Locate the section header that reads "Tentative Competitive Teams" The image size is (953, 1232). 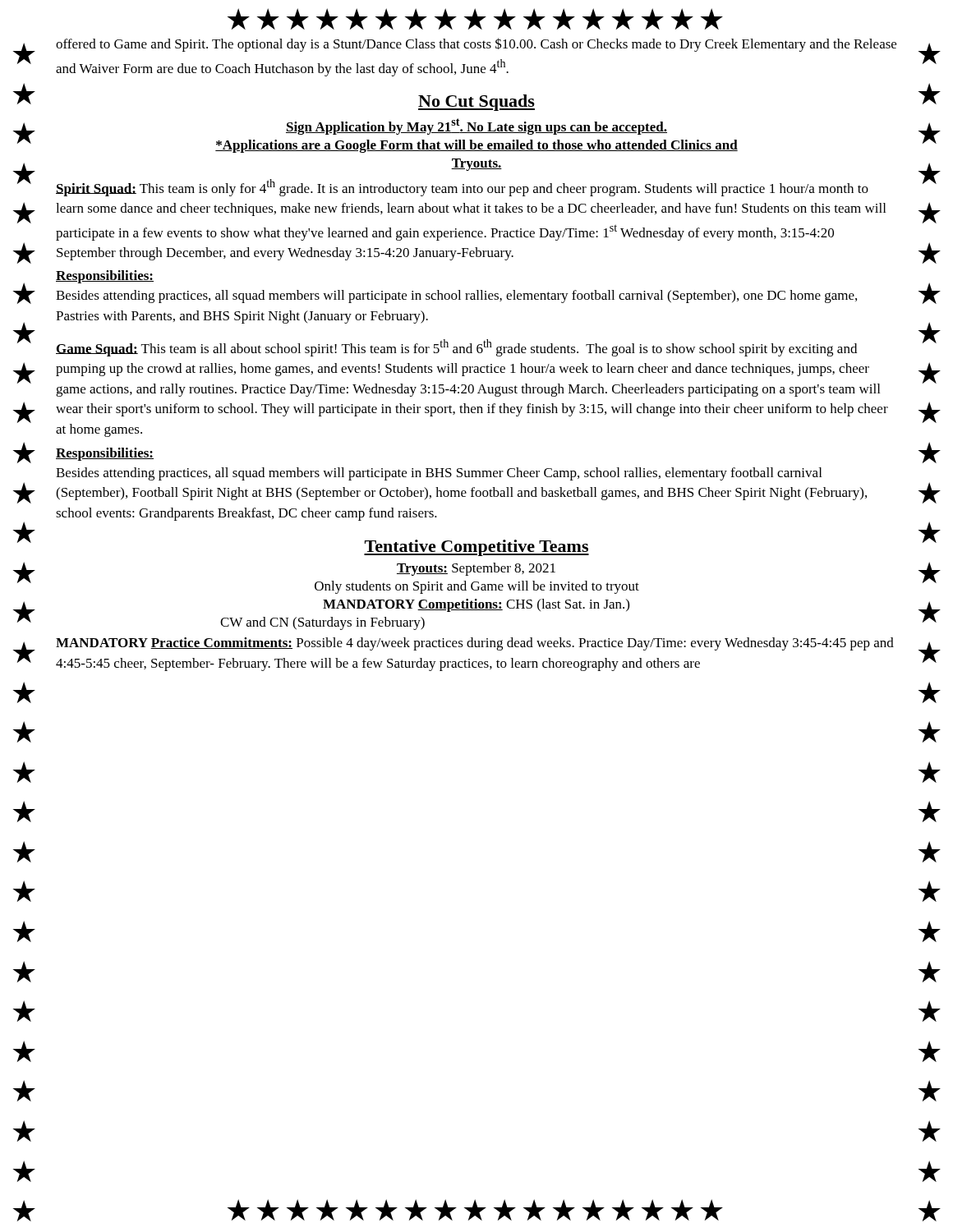[x=476, y=545]
